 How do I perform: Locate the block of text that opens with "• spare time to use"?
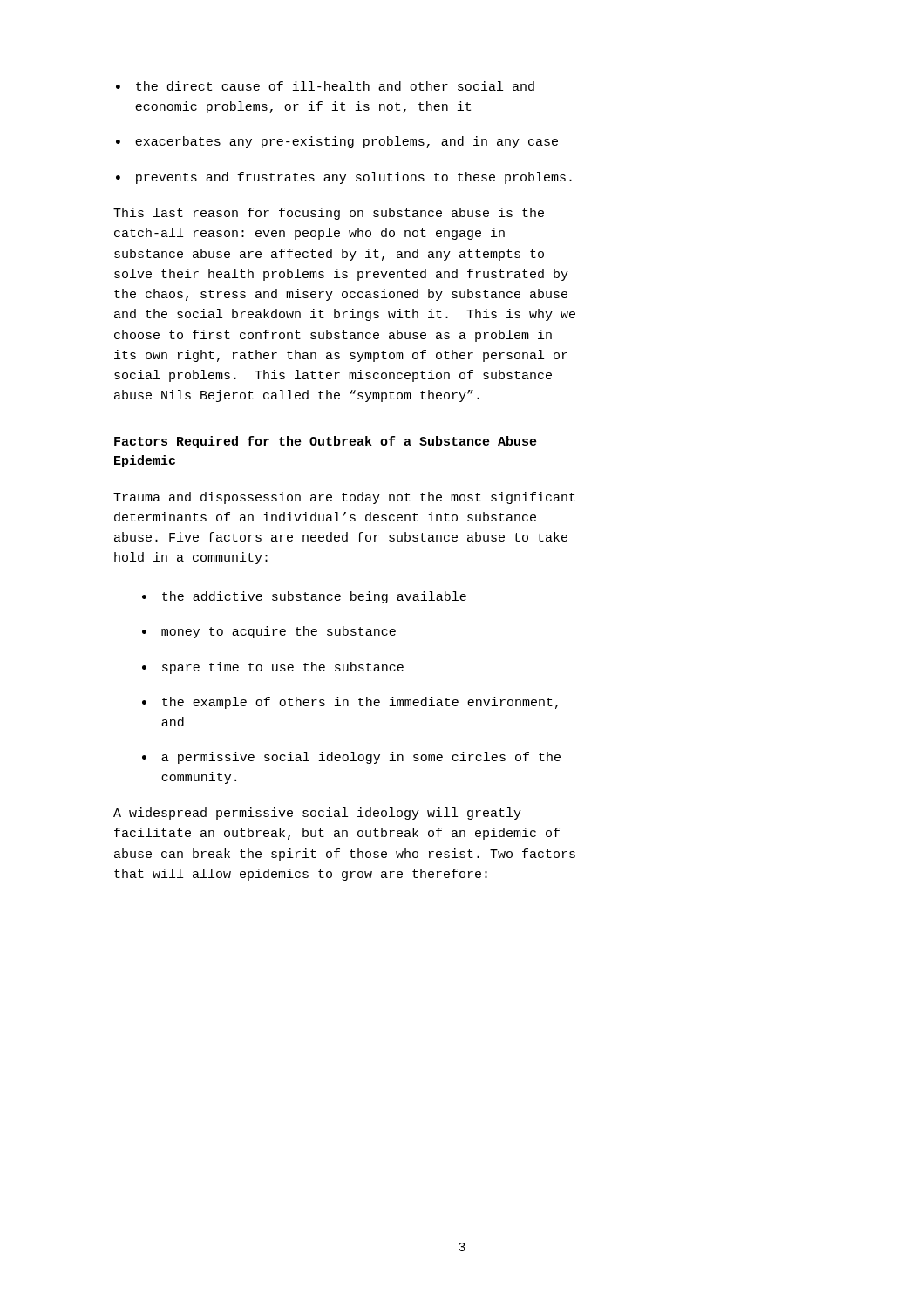pos(272,669)
